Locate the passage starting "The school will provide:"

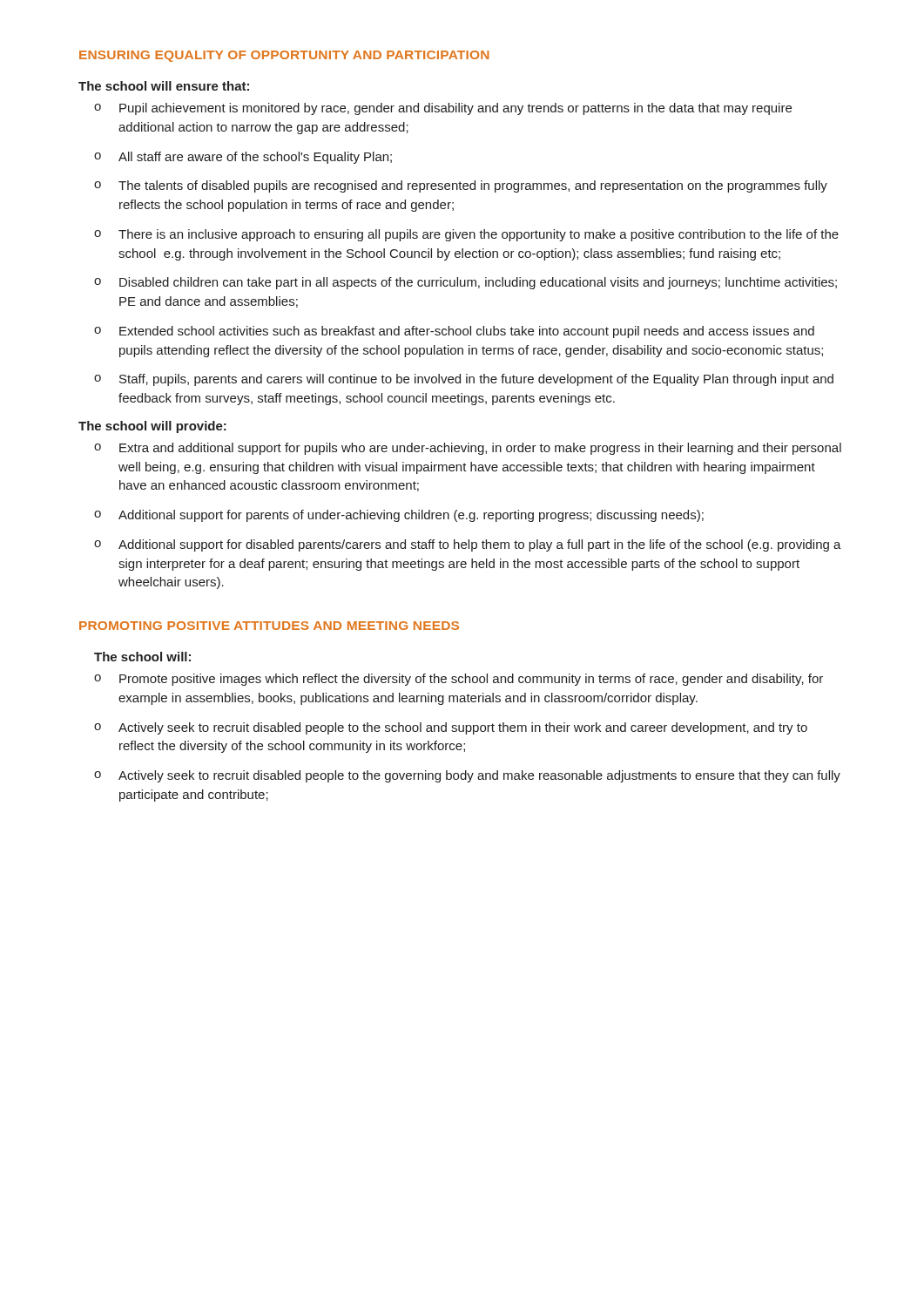point(153,425)
